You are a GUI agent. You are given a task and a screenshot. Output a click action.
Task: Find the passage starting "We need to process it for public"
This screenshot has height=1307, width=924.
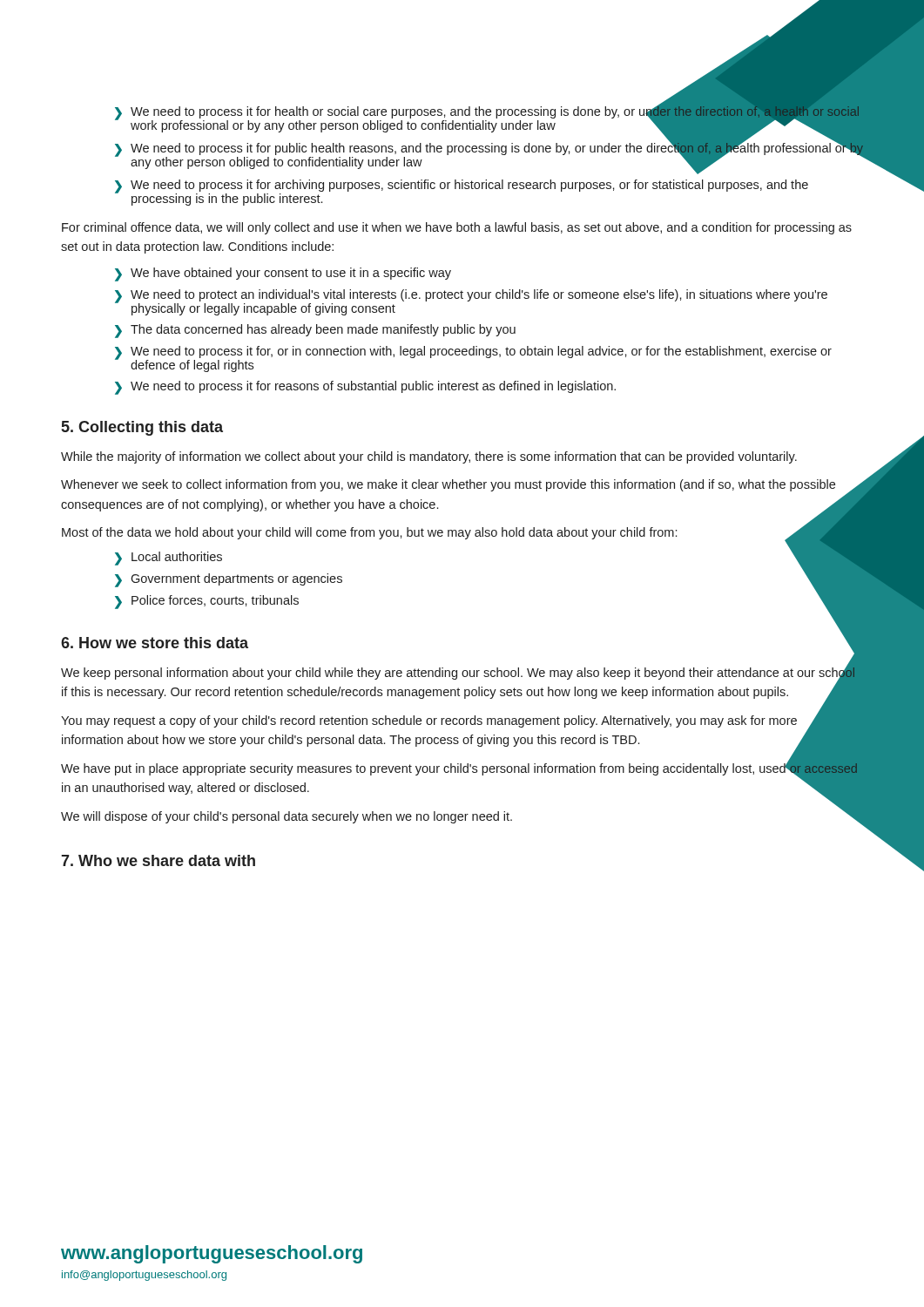tap(488, 155)
